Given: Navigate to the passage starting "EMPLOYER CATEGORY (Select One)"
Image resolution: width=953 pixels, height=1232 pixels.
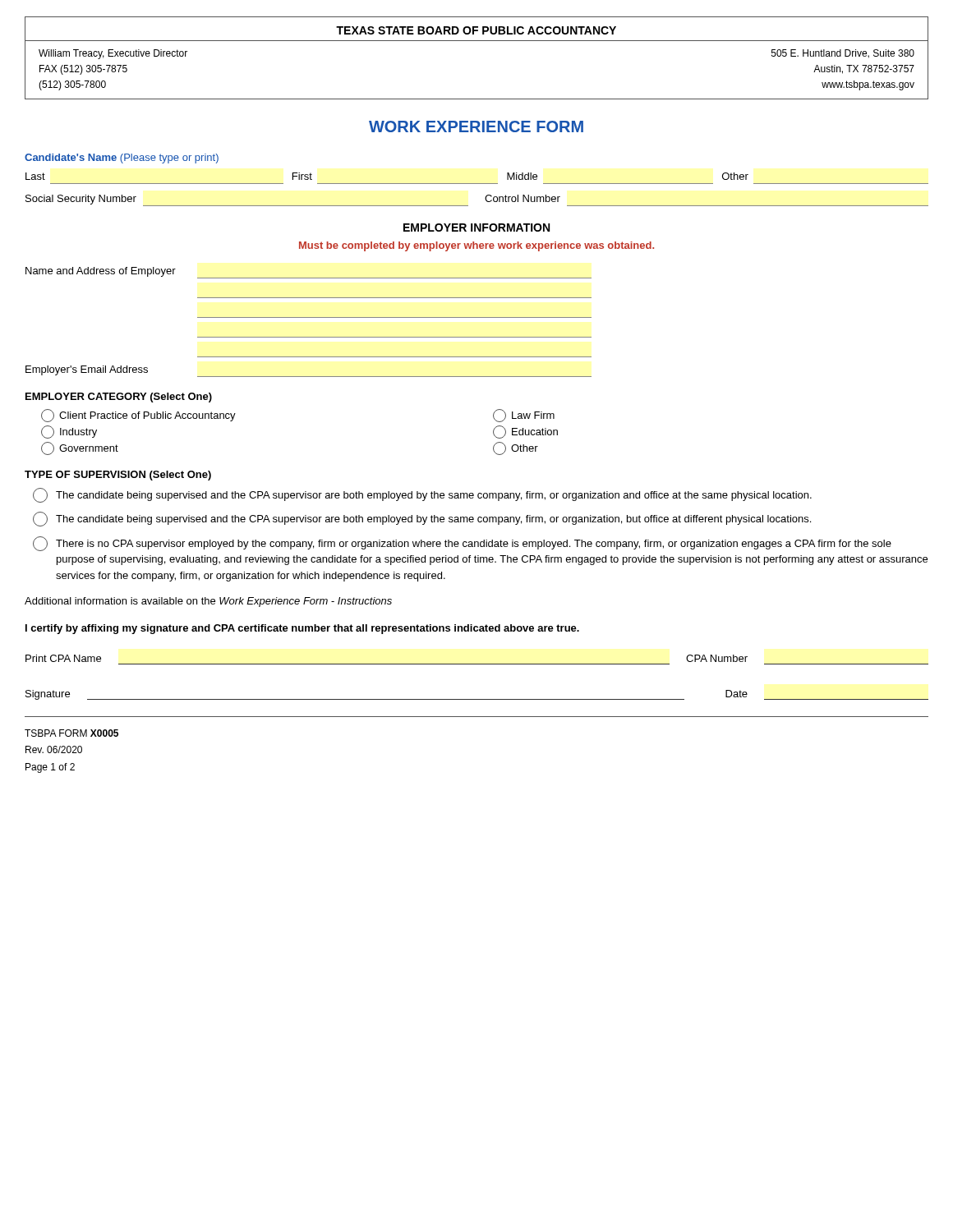Looking at the screenshot, I should pos(119,398).
